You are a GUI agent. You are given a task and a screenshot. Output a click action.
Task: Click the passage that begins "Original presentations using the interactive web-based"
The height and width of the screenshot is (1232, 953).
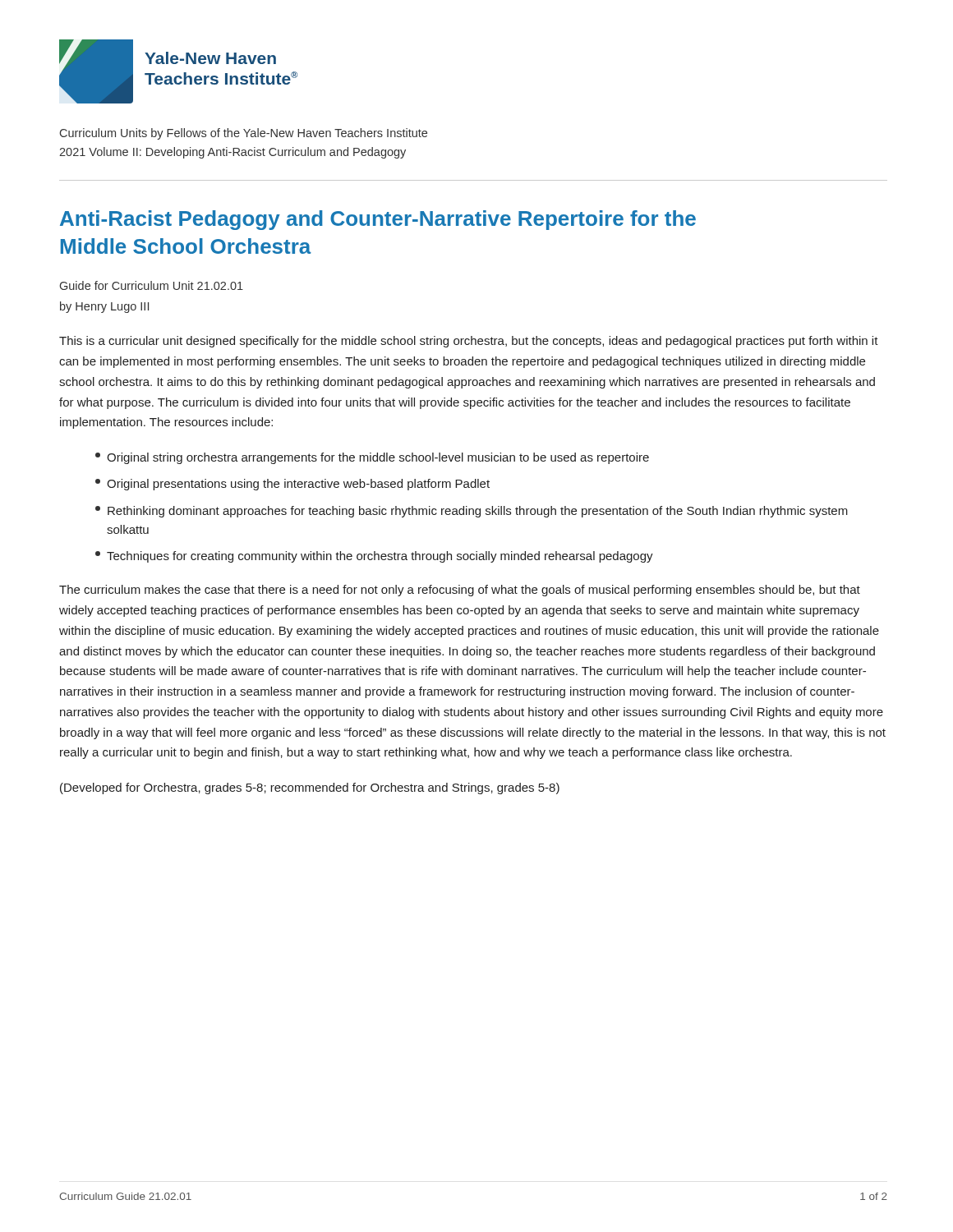(488, 484)
